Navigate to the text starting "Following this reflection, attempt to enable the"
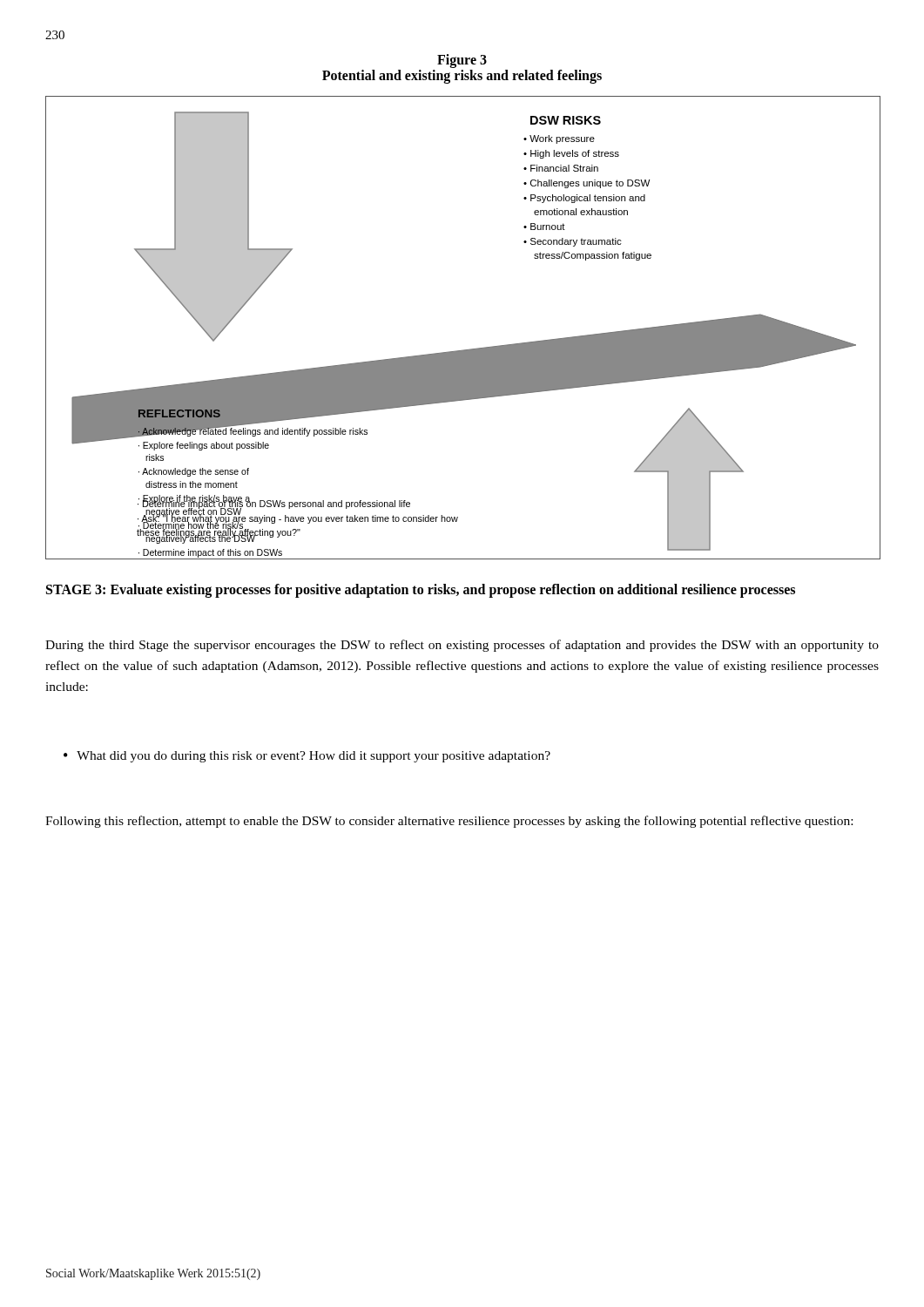Viewport: 924px width, 1307px height. [x=450, y=820]
